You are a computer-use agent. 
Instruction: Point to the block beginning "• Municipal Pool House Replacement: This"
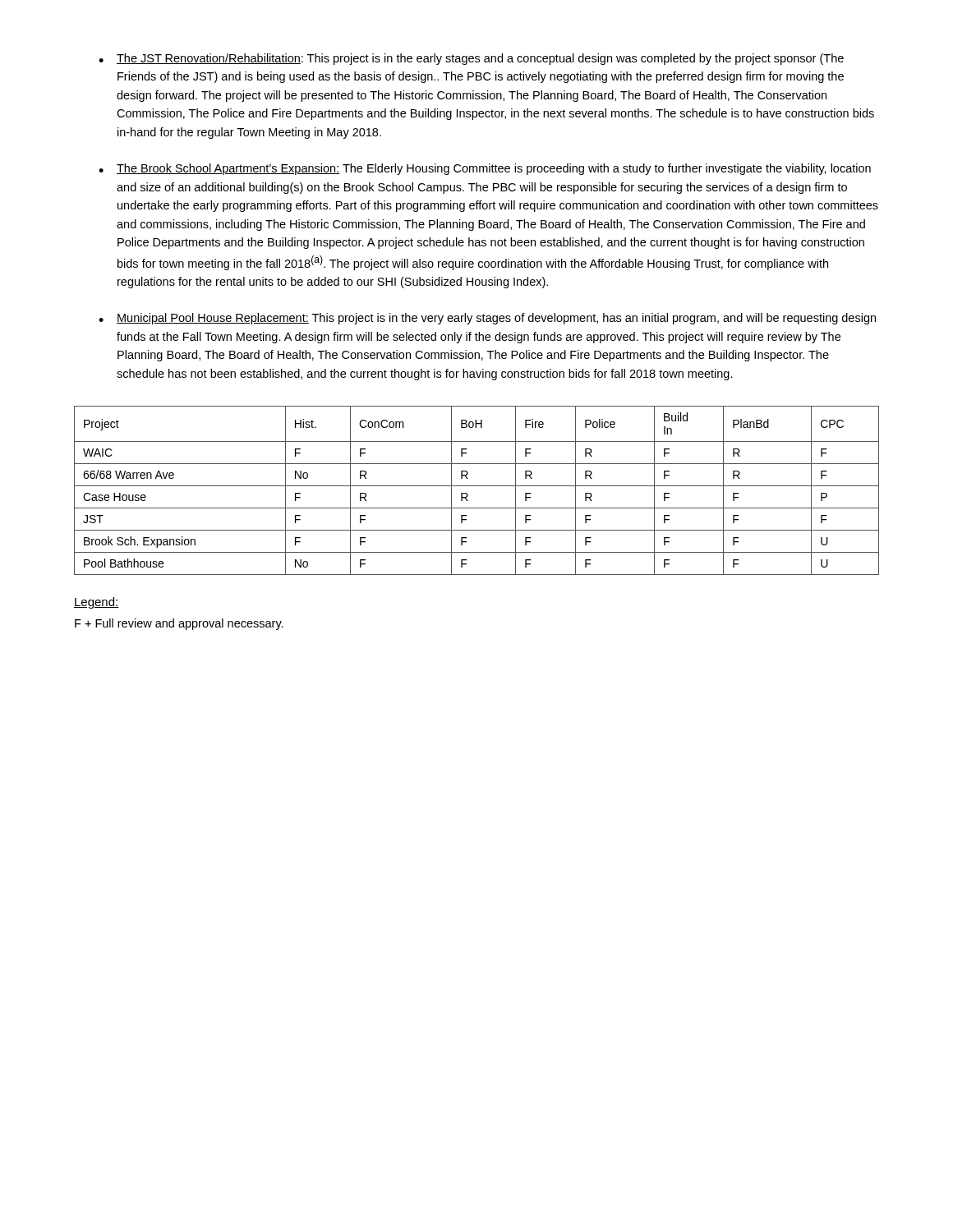[x=489, y=346]
